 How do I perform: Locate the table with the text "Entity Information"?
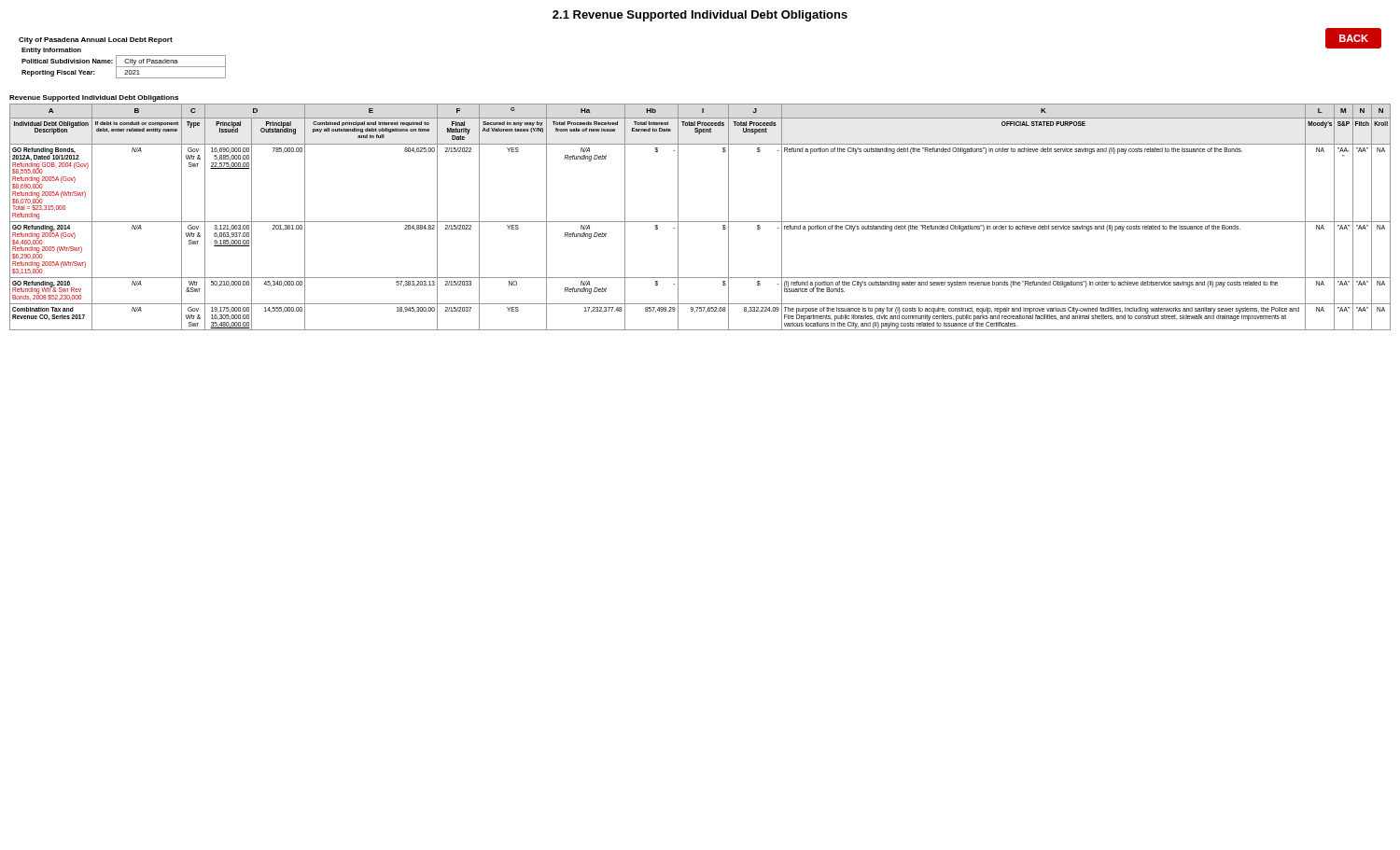click(122, 61)
